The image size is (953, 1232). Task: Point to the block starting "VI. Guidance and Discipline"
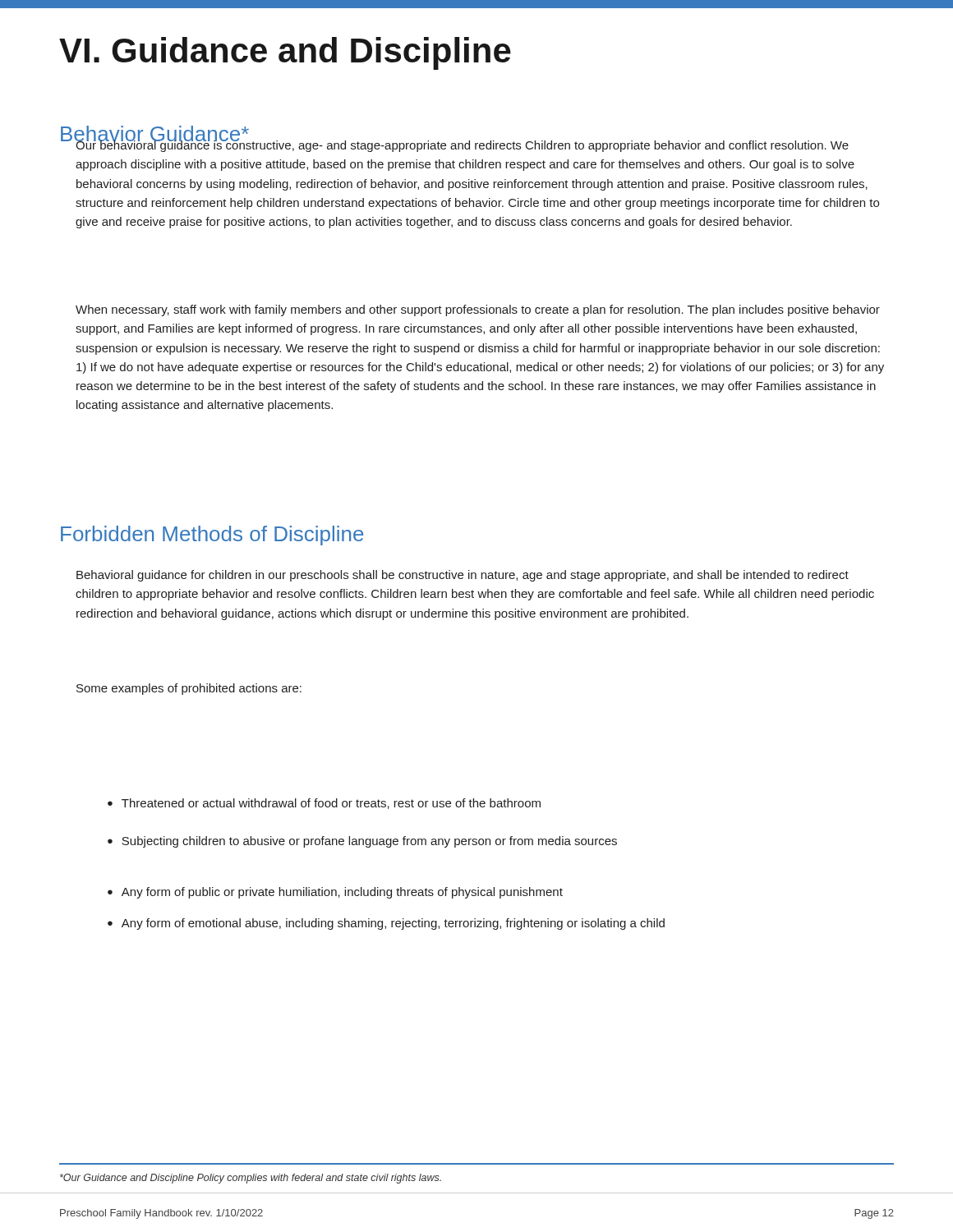point(476,51)
